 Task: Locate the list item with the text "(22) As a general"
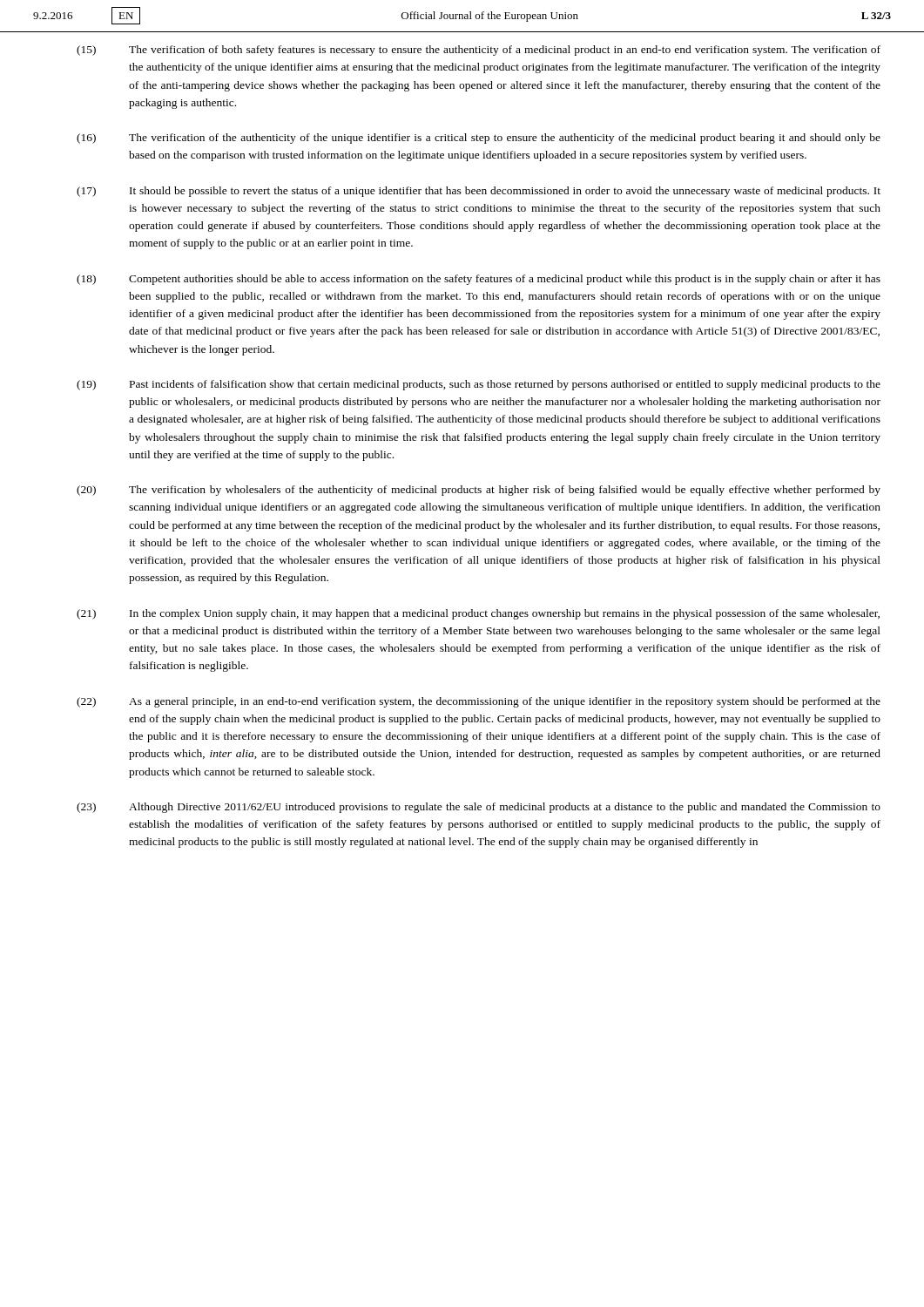(479, 736)
